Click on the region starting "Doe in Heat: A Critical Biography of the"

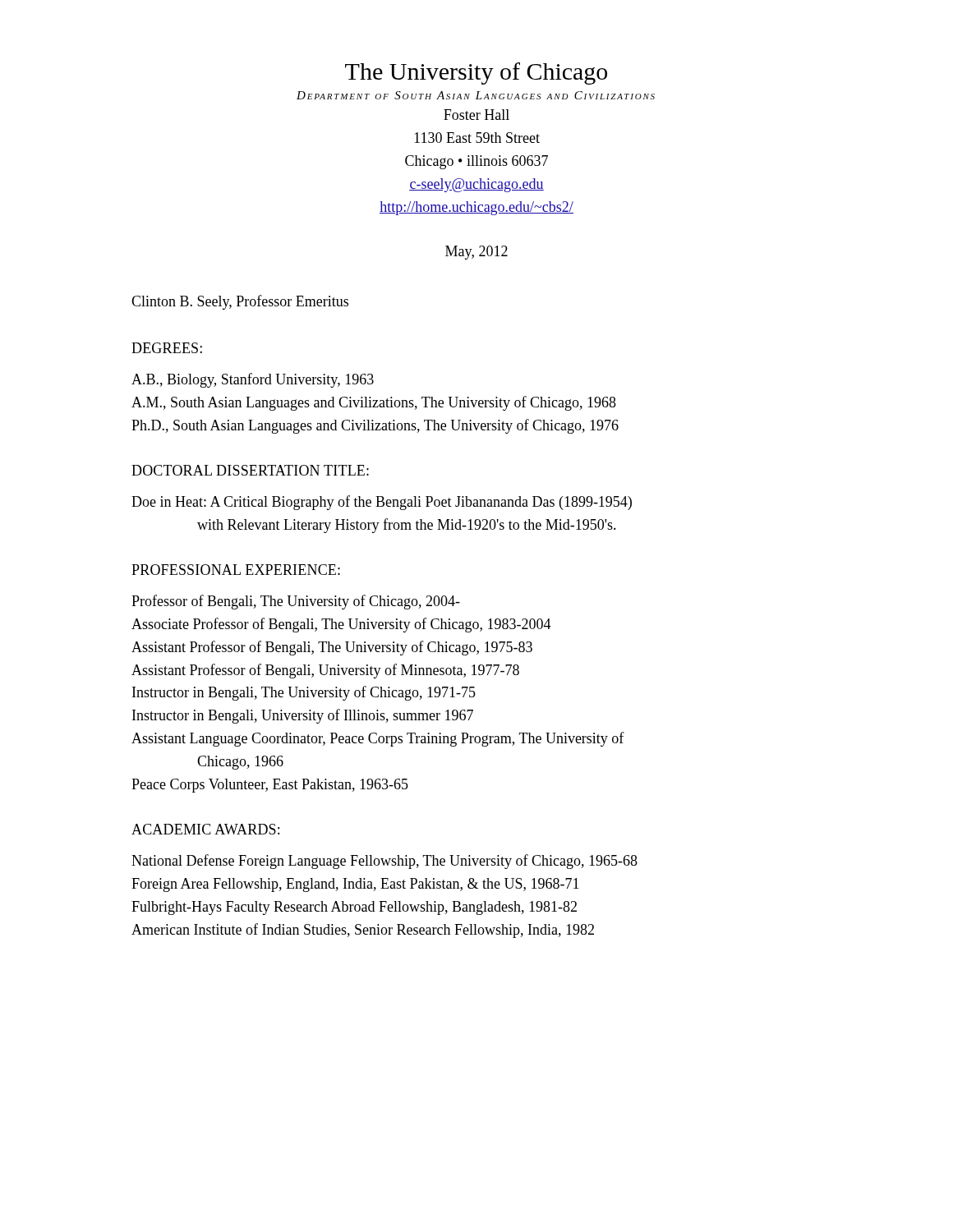pyautogui.click(x=476, y=515)
